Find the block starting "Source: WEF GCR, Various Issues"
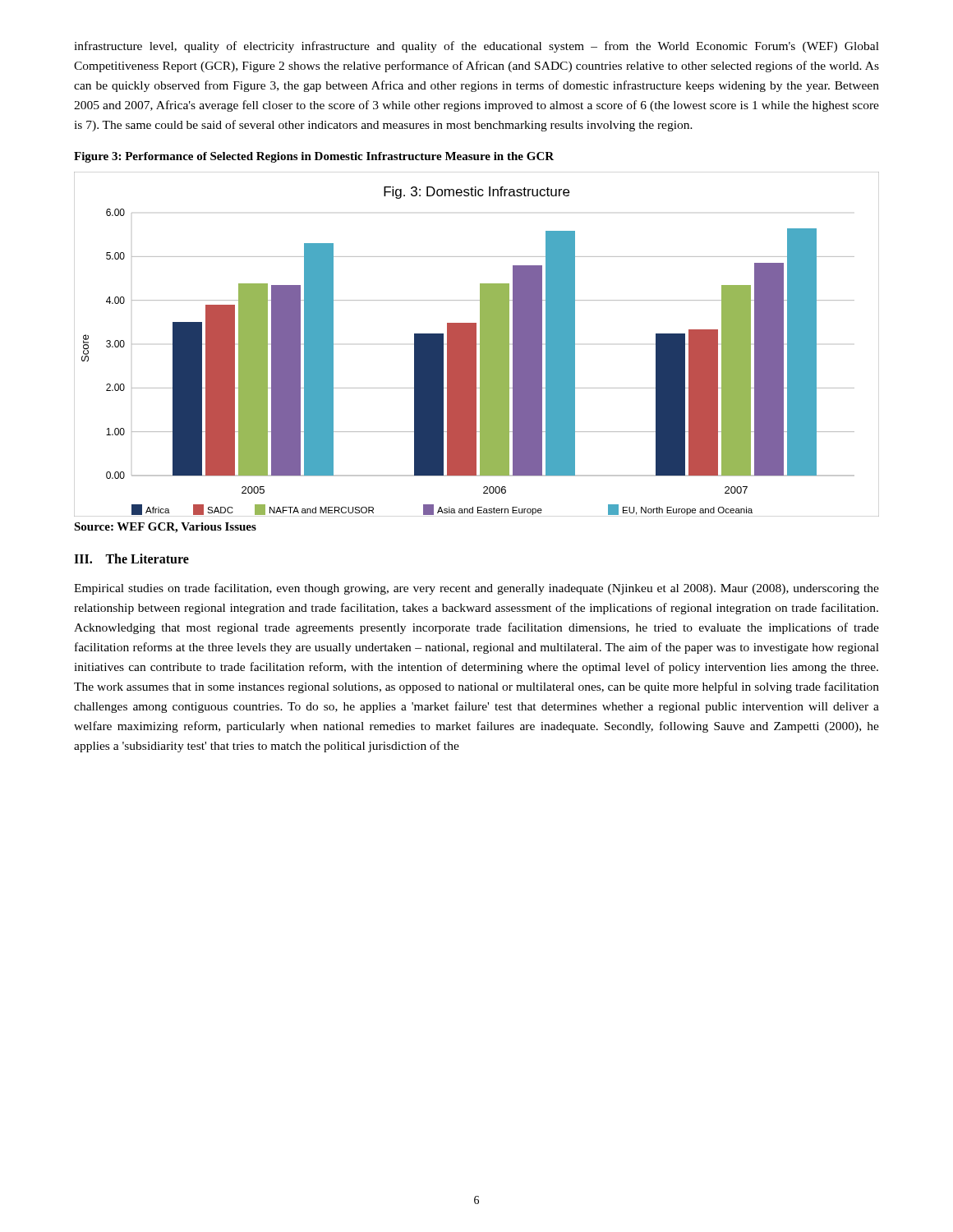The height and width of the screenshot is (1232, 953). [165, 527]
